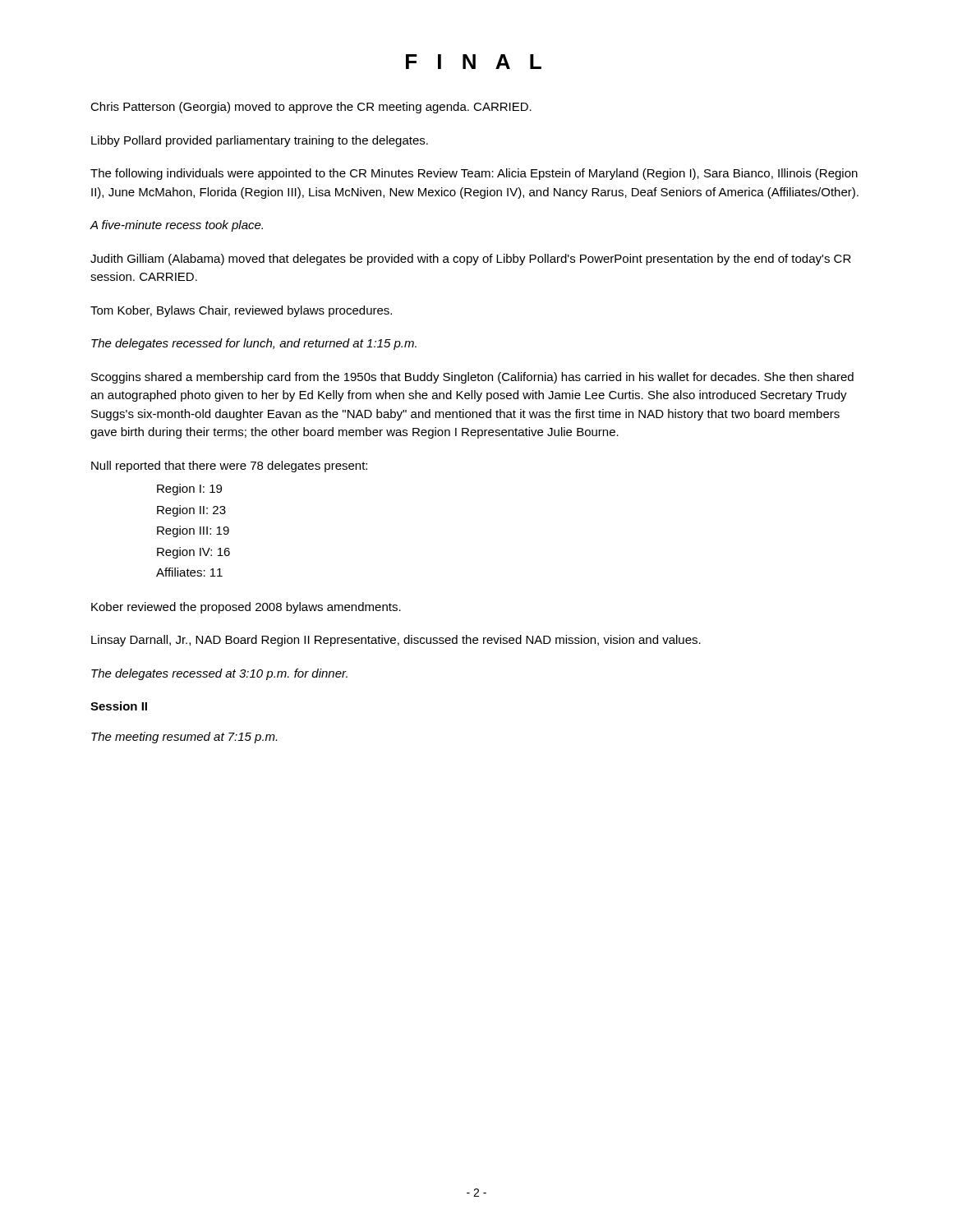Find the text containing "The meeting resumed at 7:15 p.m."

click(185, 736)
